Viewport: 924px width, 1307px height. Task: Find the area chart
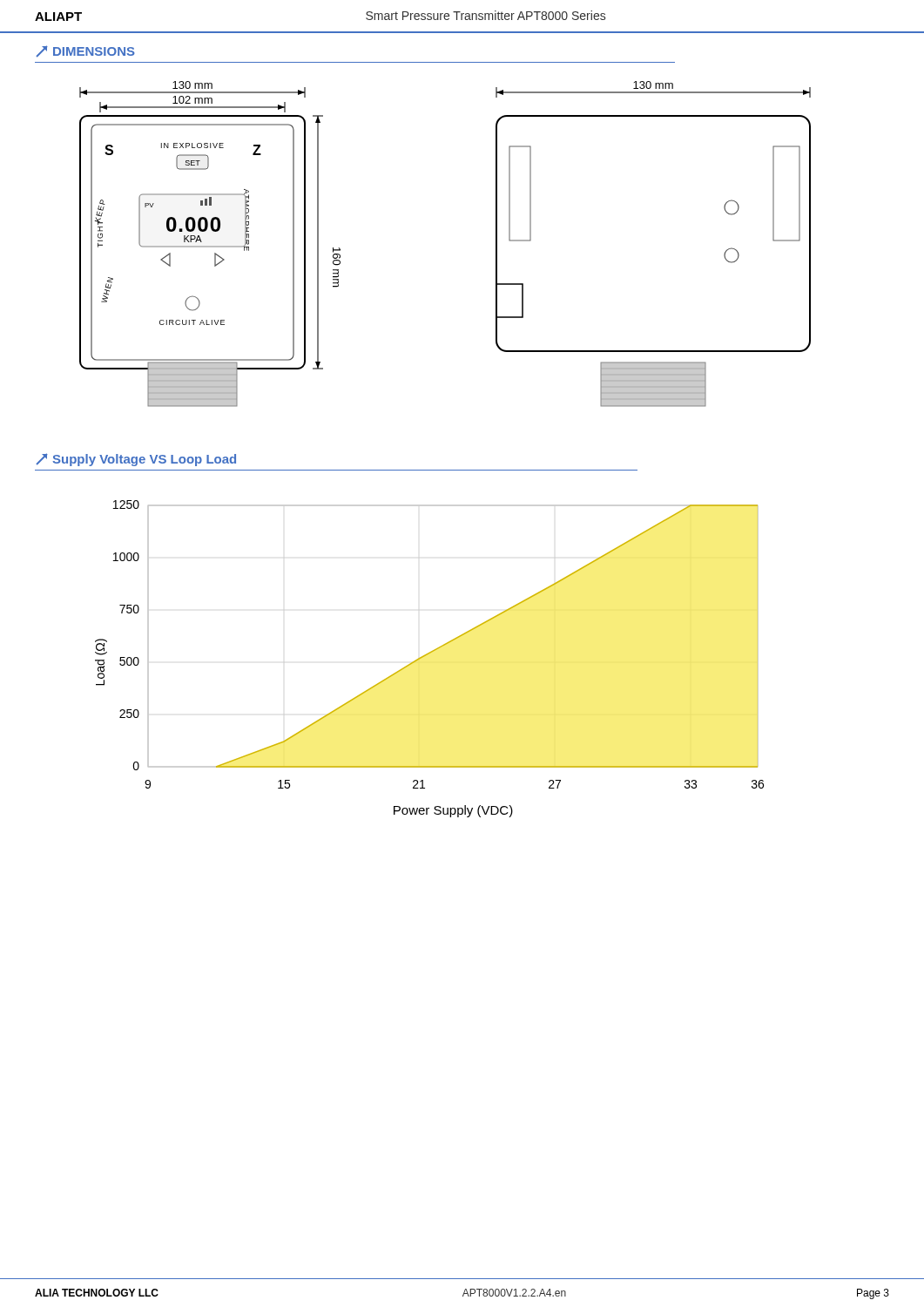435,658
